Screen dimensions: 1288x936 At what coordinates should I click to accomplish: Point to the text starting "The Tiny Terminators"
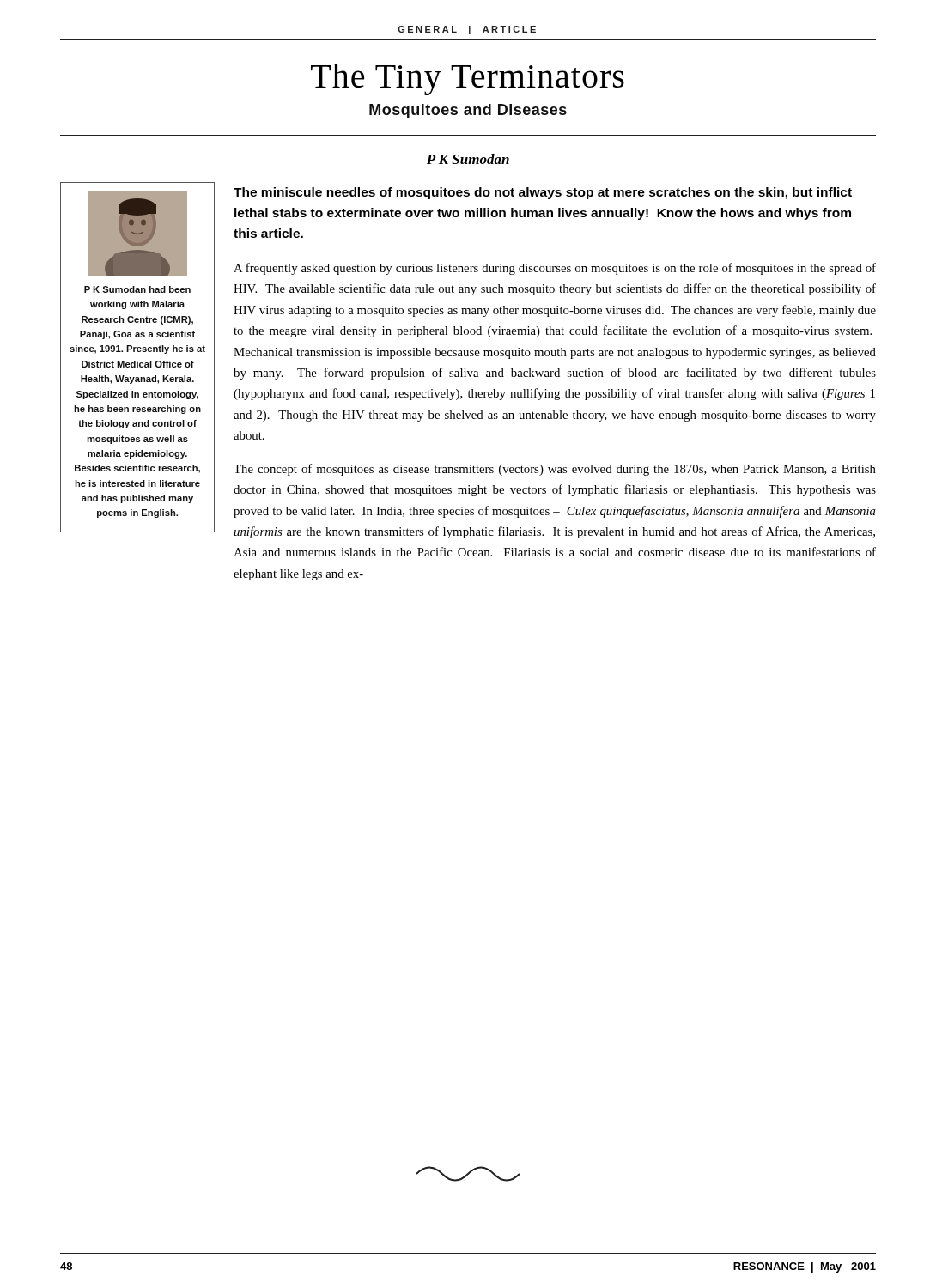[468, 88]
